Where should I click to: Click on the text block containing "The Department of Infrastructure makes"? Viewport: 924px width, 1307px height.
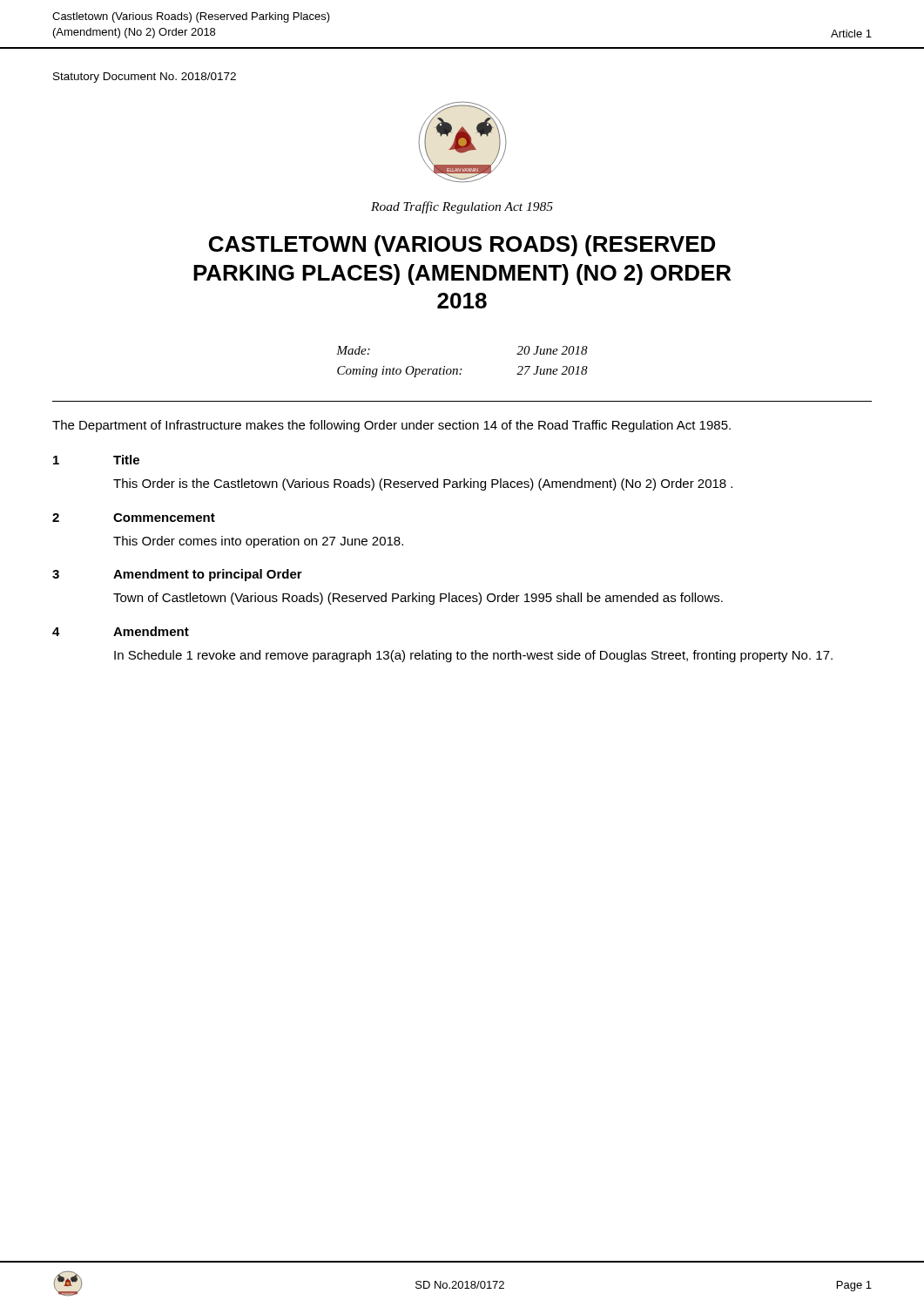tap(392, 424)
